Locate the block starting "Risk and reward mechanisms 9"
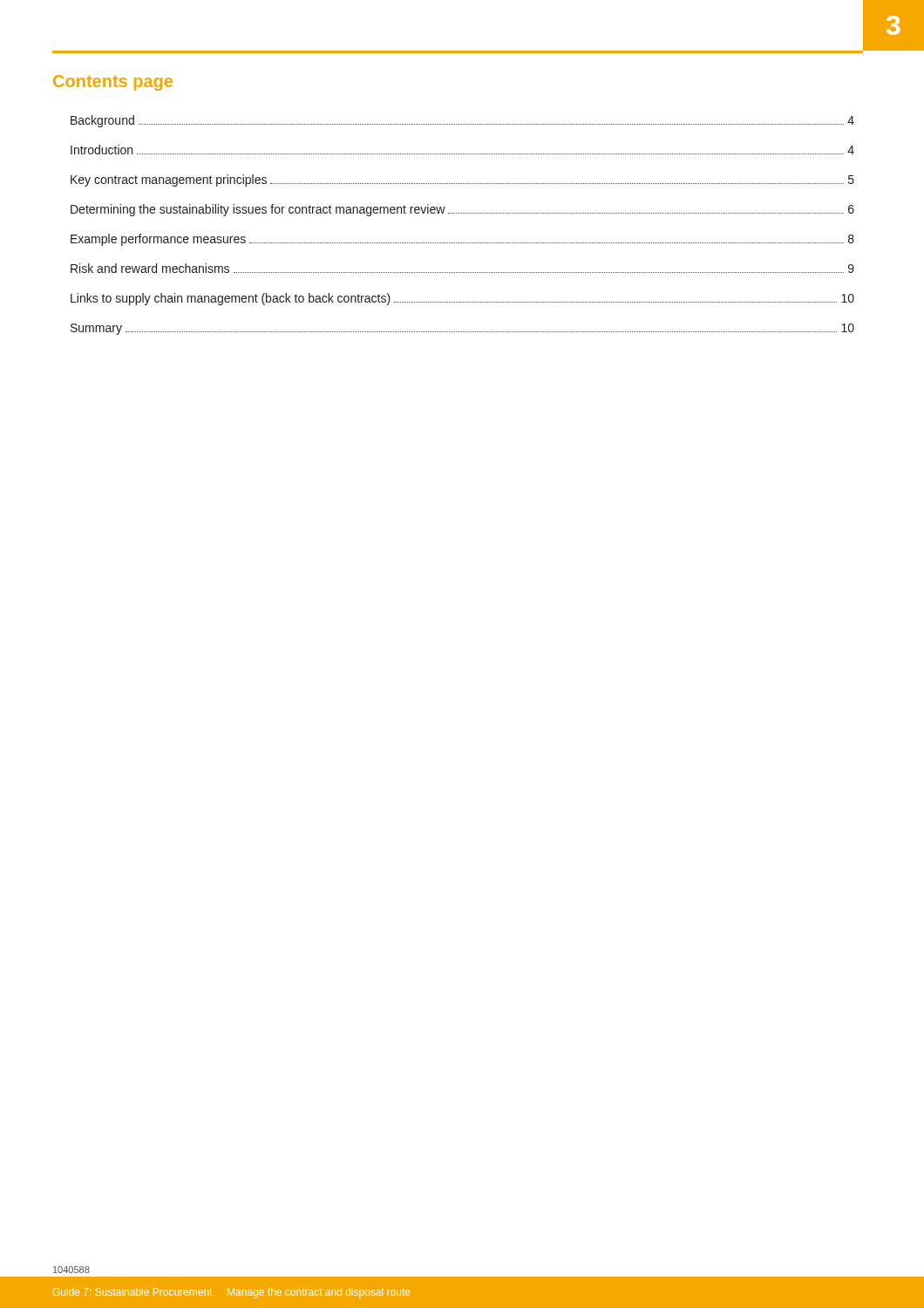924x1308 pixels. [462, 269]
